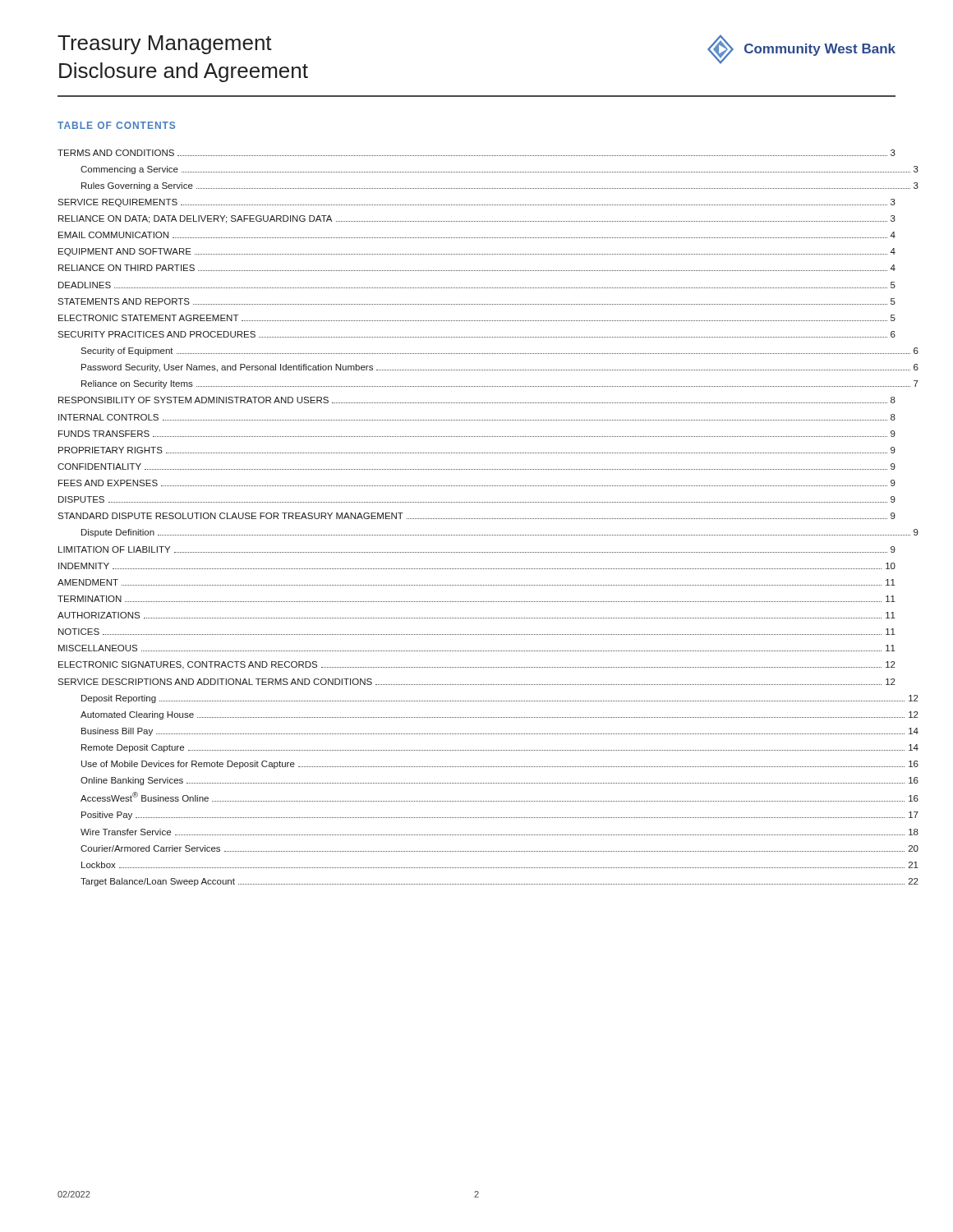
Task: Select the list item containing "DEADLINES 5"
Action: click(476, 285)
